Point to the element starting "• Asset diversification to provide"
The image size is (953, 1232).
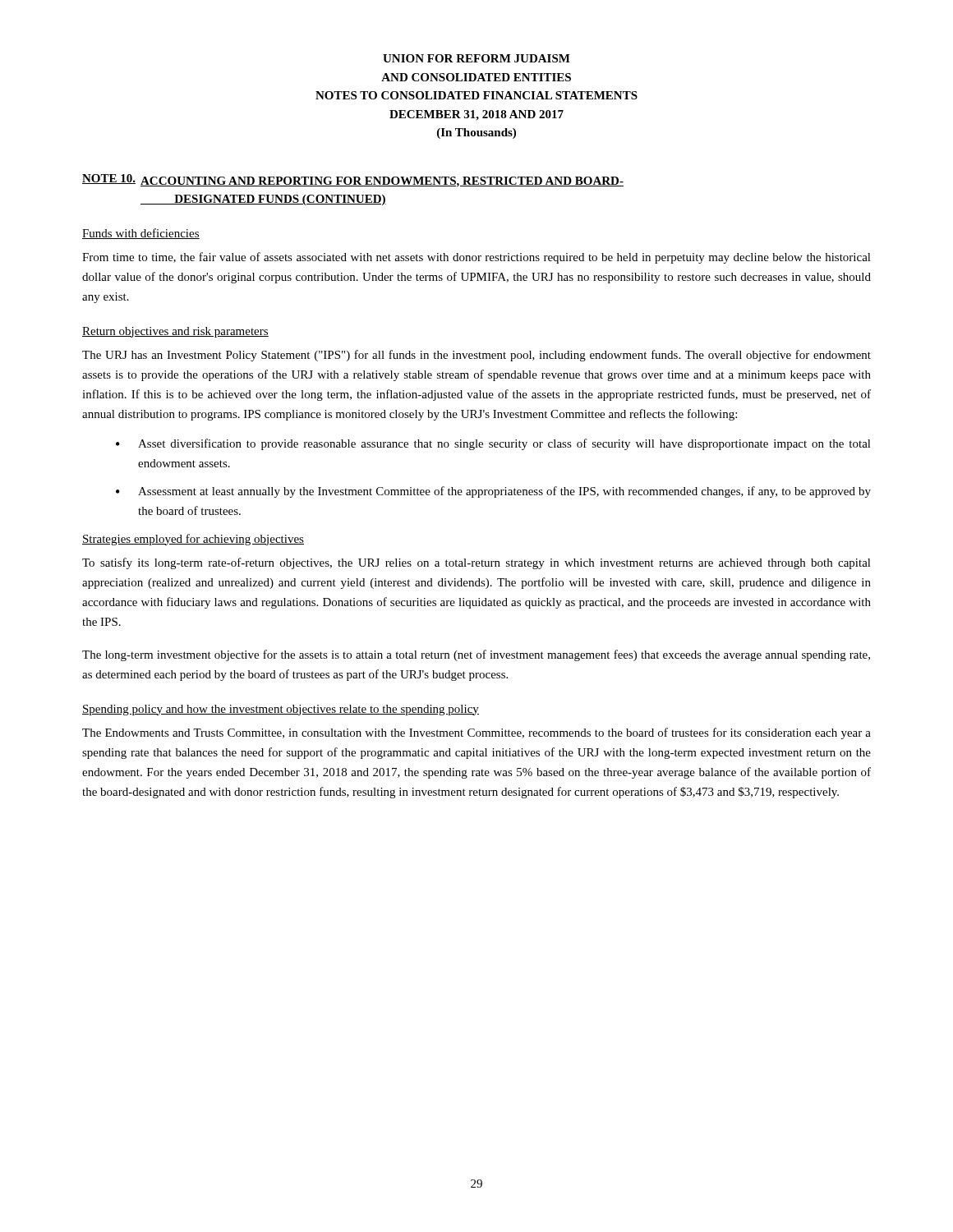point(493,453)
